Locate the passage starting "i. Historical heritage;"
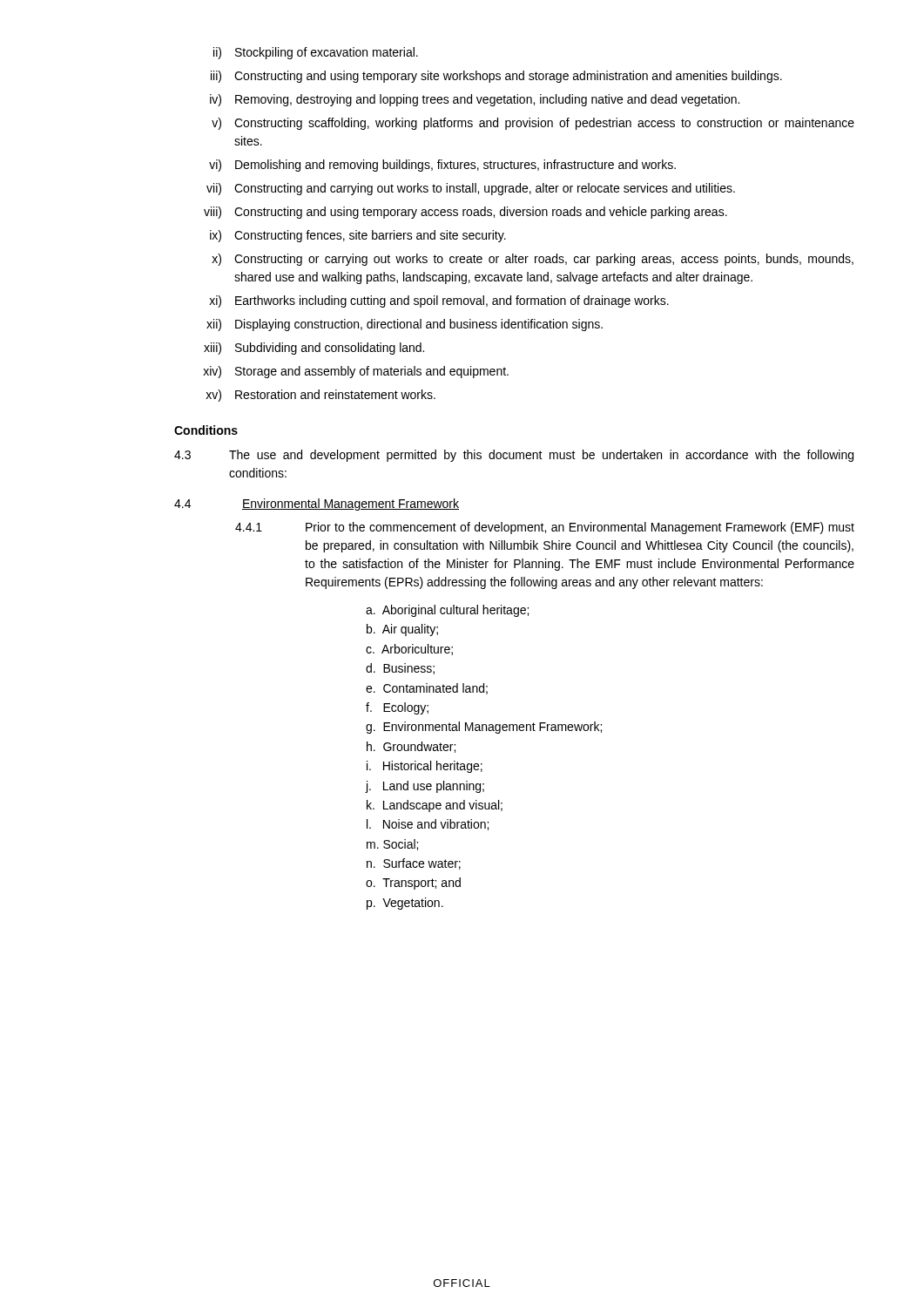The image size is (924, 1307). pos(424,766)
